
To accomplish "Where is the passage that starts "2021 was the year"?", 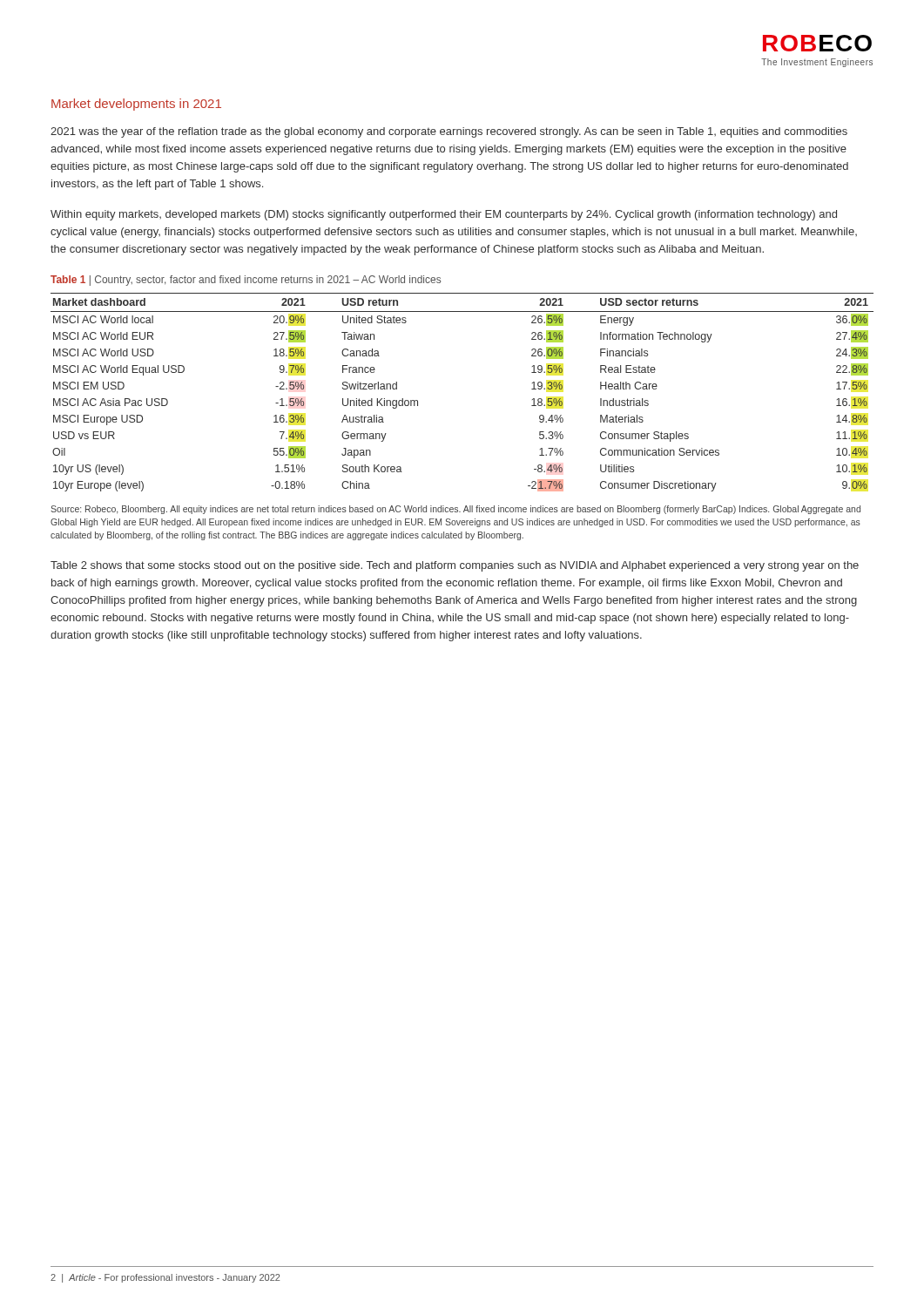I will pyautogui.click(x=450, y=157).
